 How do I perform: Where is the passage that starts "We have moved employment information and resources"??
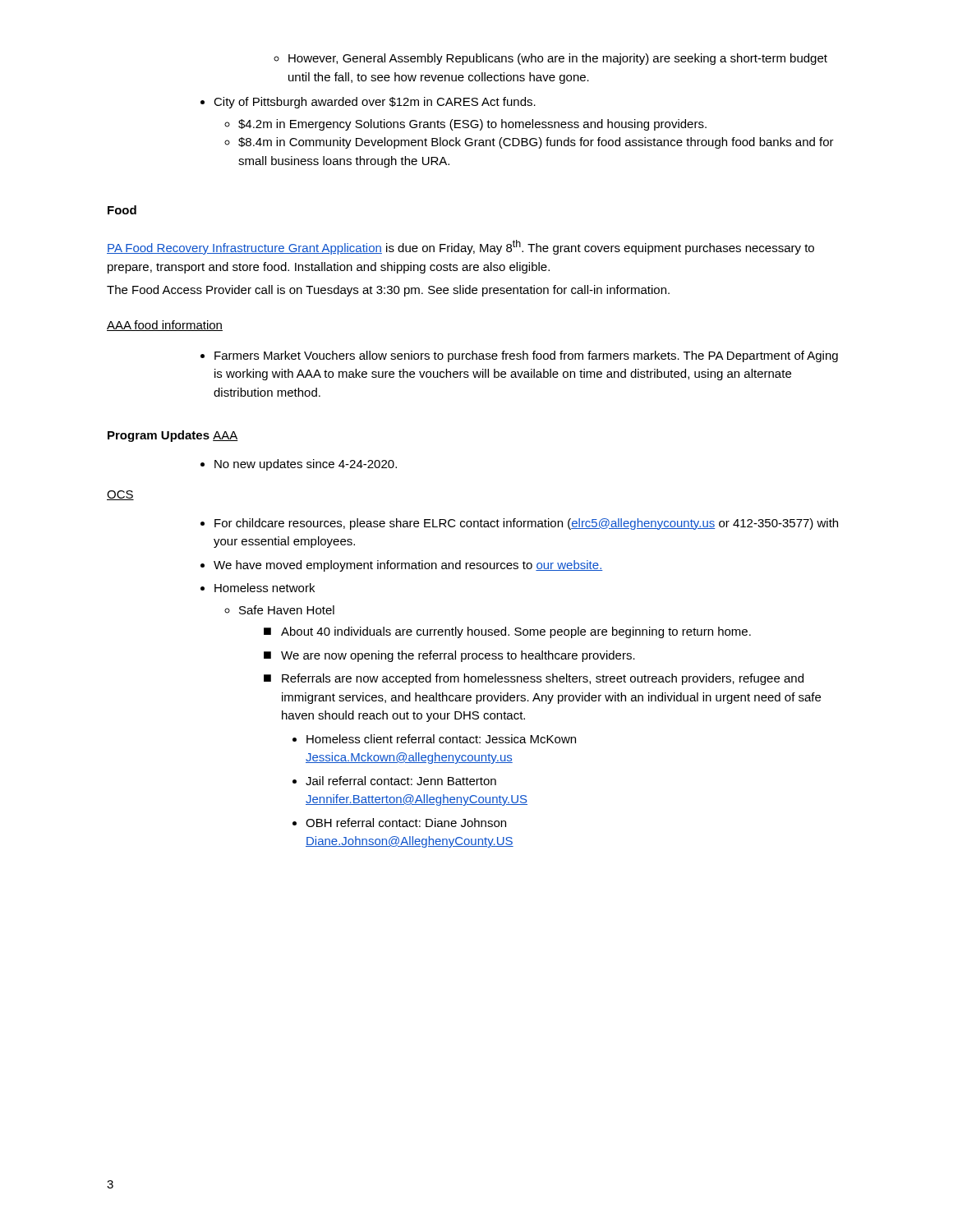530,565
